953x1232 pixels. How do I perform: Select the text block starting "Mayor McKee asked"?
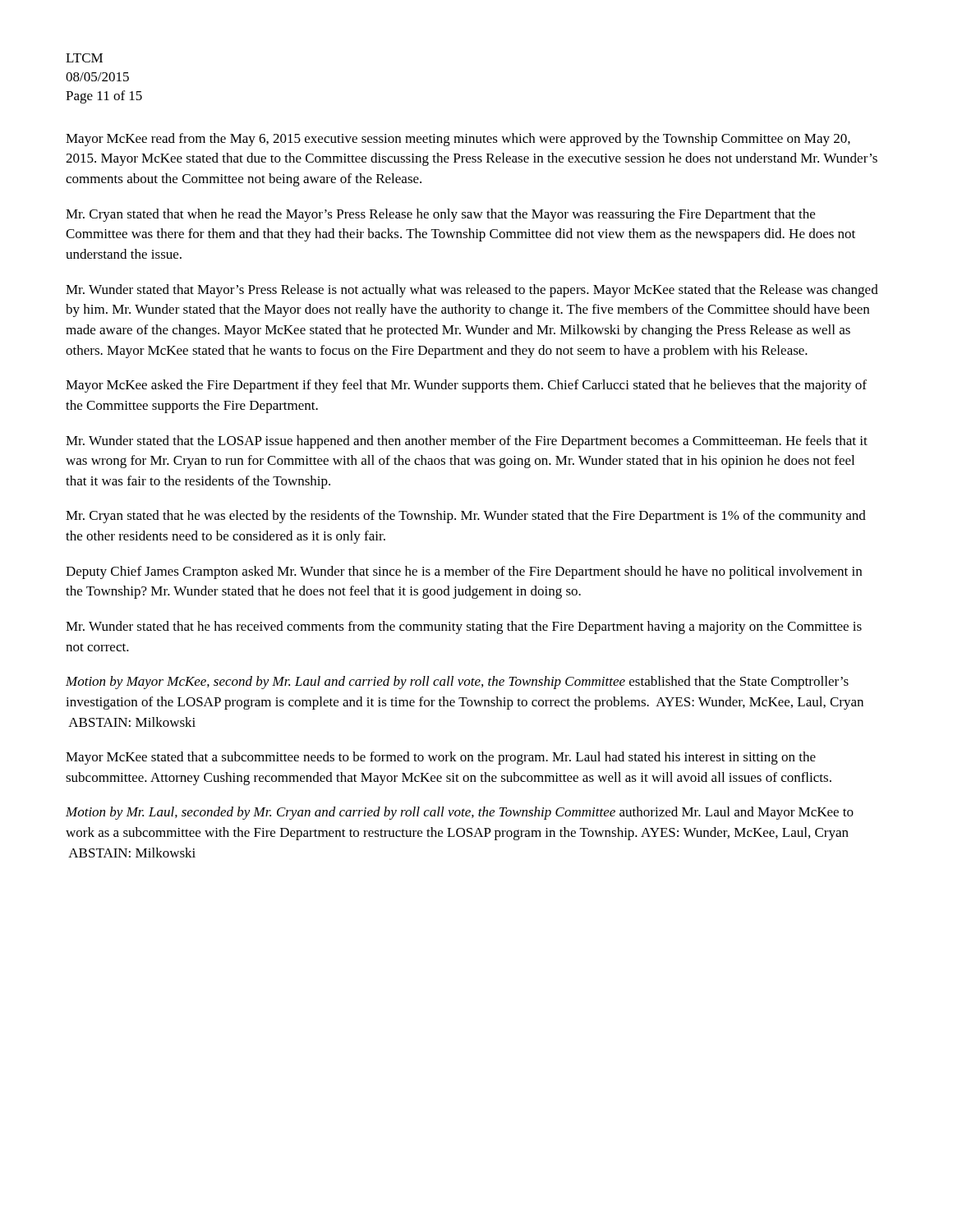click(x=466, y=395)
